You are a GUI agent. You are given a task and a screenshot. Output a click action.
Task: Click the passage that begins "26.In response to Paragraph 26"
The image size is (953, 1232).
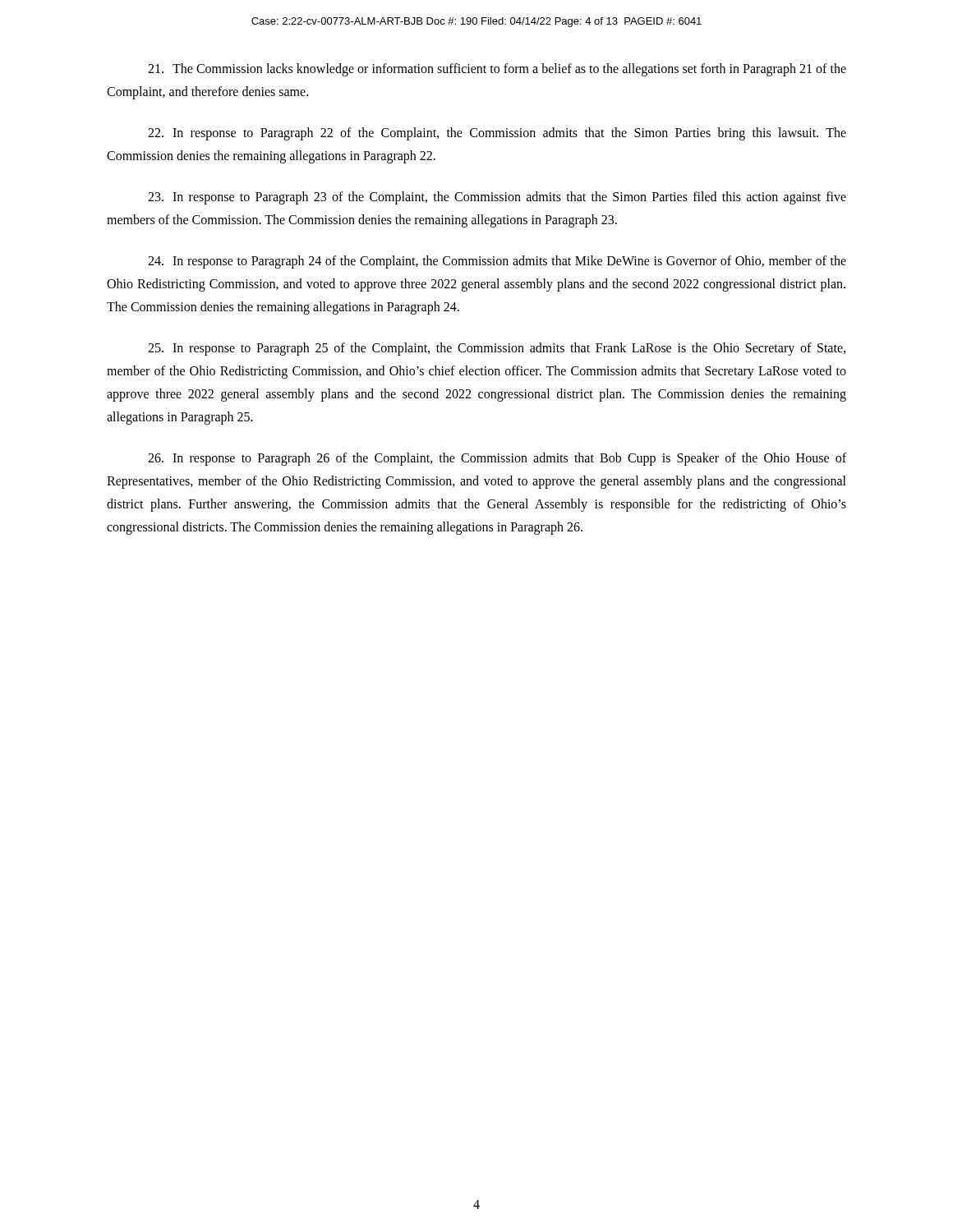pos(476,490)
